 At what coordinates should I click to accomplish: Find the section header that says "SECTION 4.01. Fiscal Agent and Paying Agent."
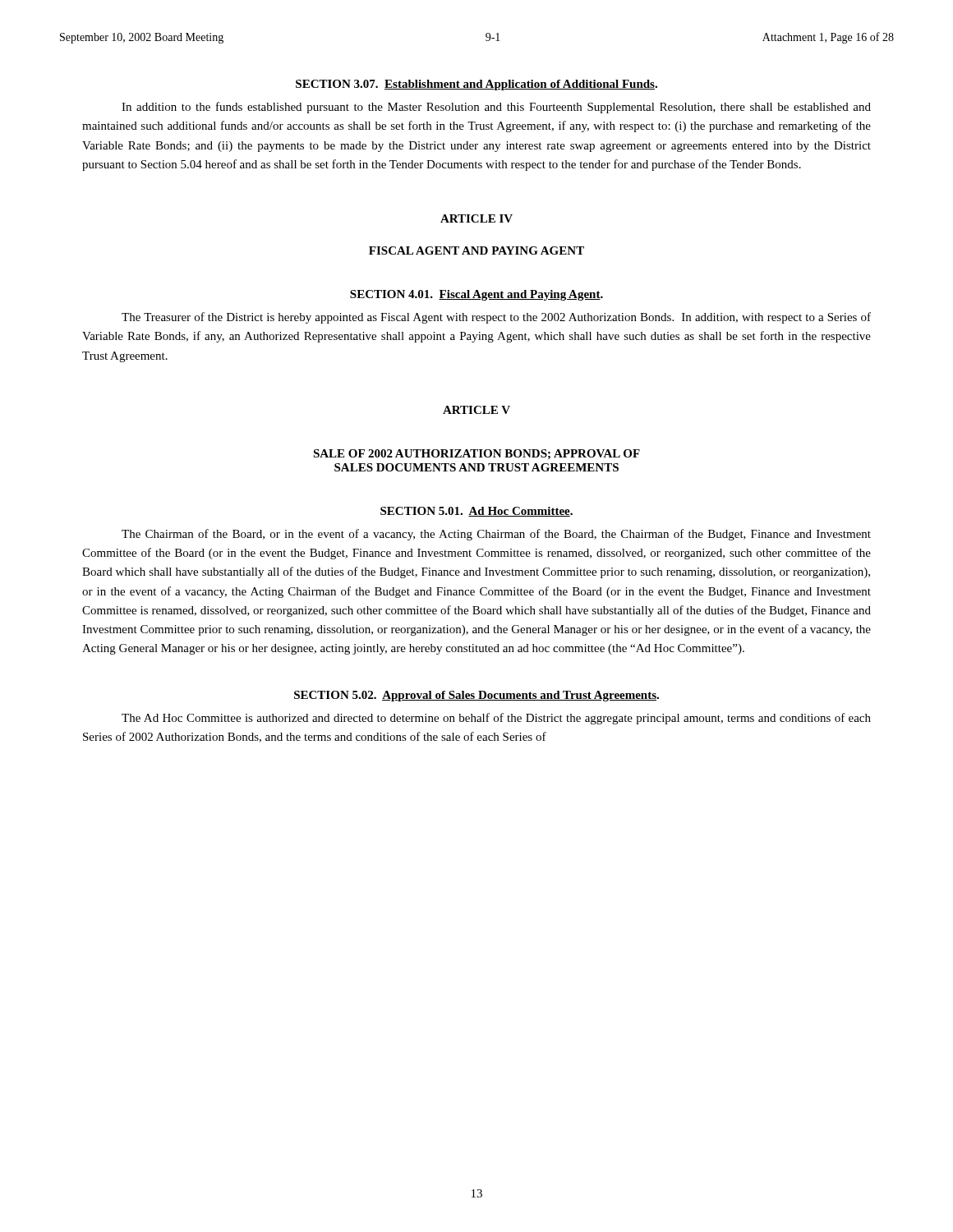[476, 294]
